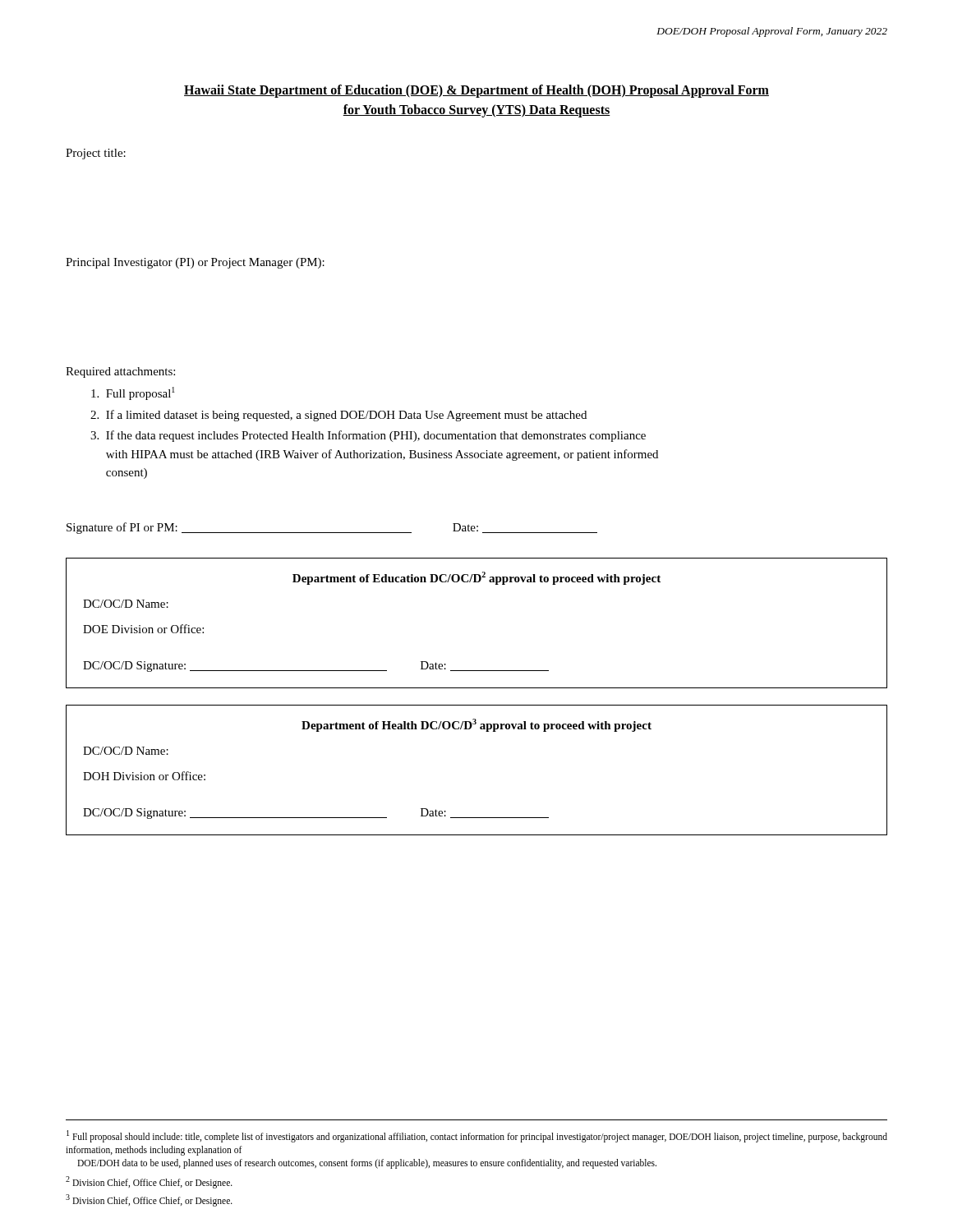
Task: Find the table that mentions "Department of Education DC/OC/D2"
Action: tap(476, 623)
